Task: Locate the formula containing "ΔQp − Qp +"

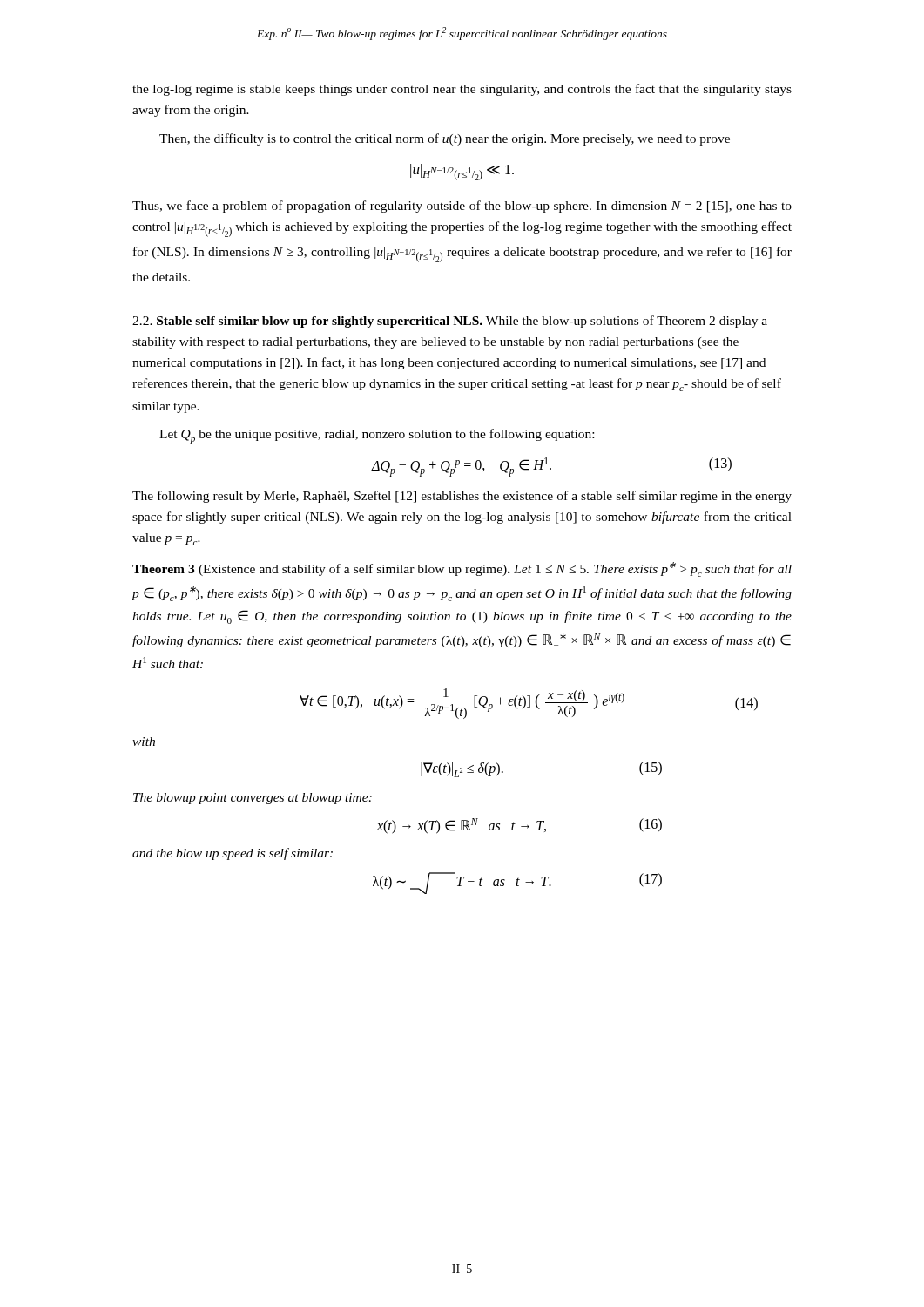Action: 462,466
